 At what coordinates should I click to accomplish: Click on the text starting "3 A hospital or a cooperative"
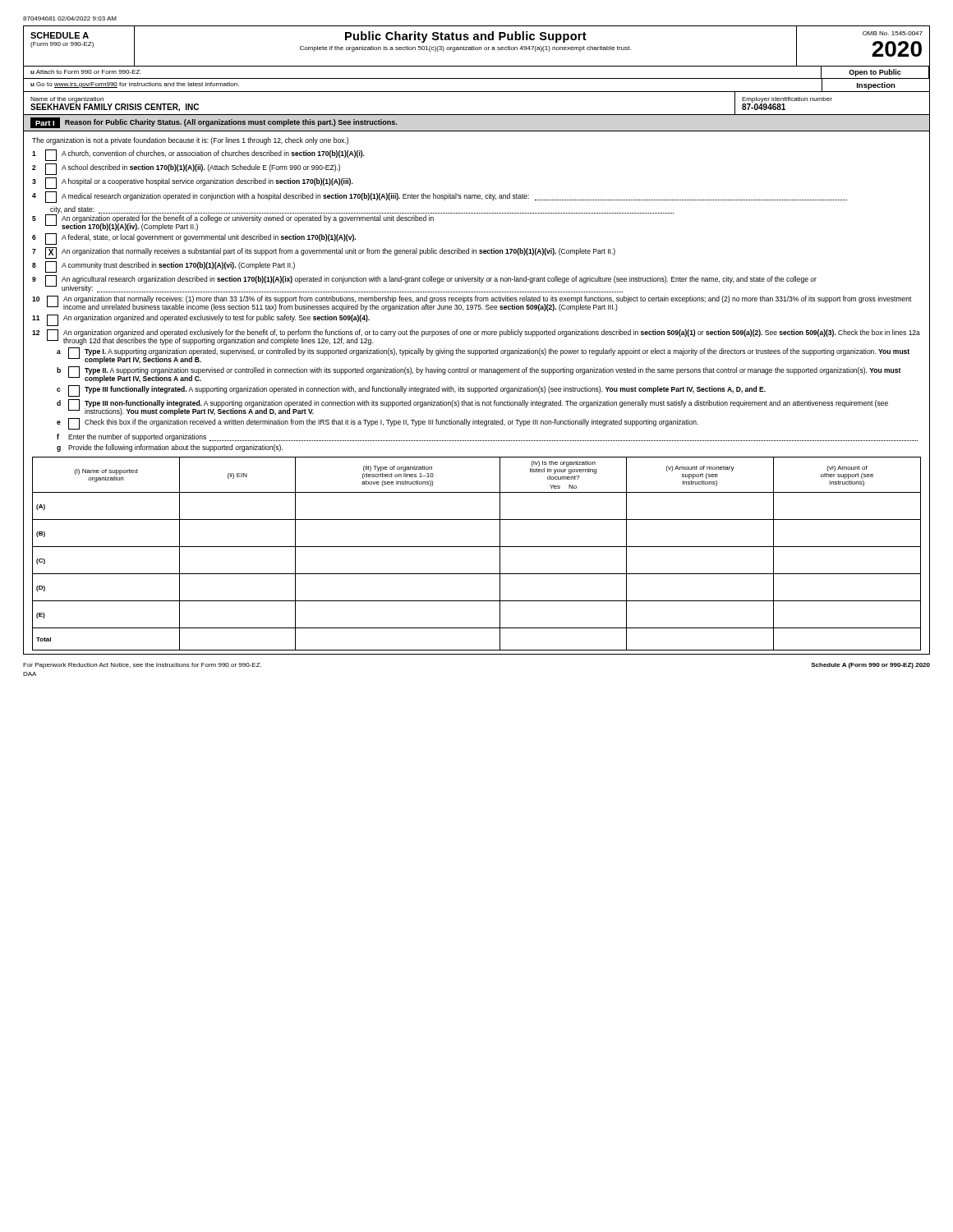click(193, 183)
